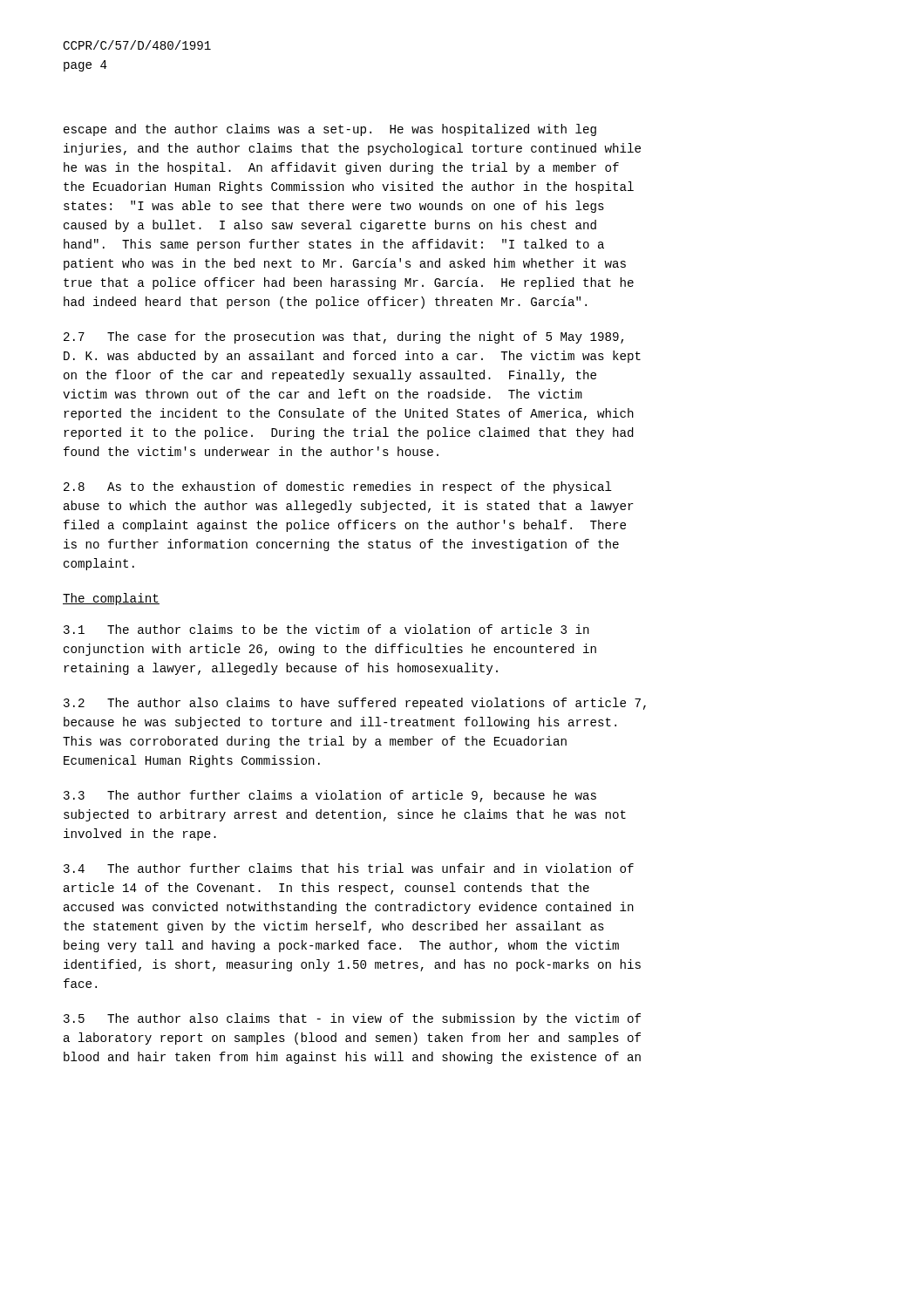Point to the block beginning "7 The case for the prosecution was"

coord(352,395)
